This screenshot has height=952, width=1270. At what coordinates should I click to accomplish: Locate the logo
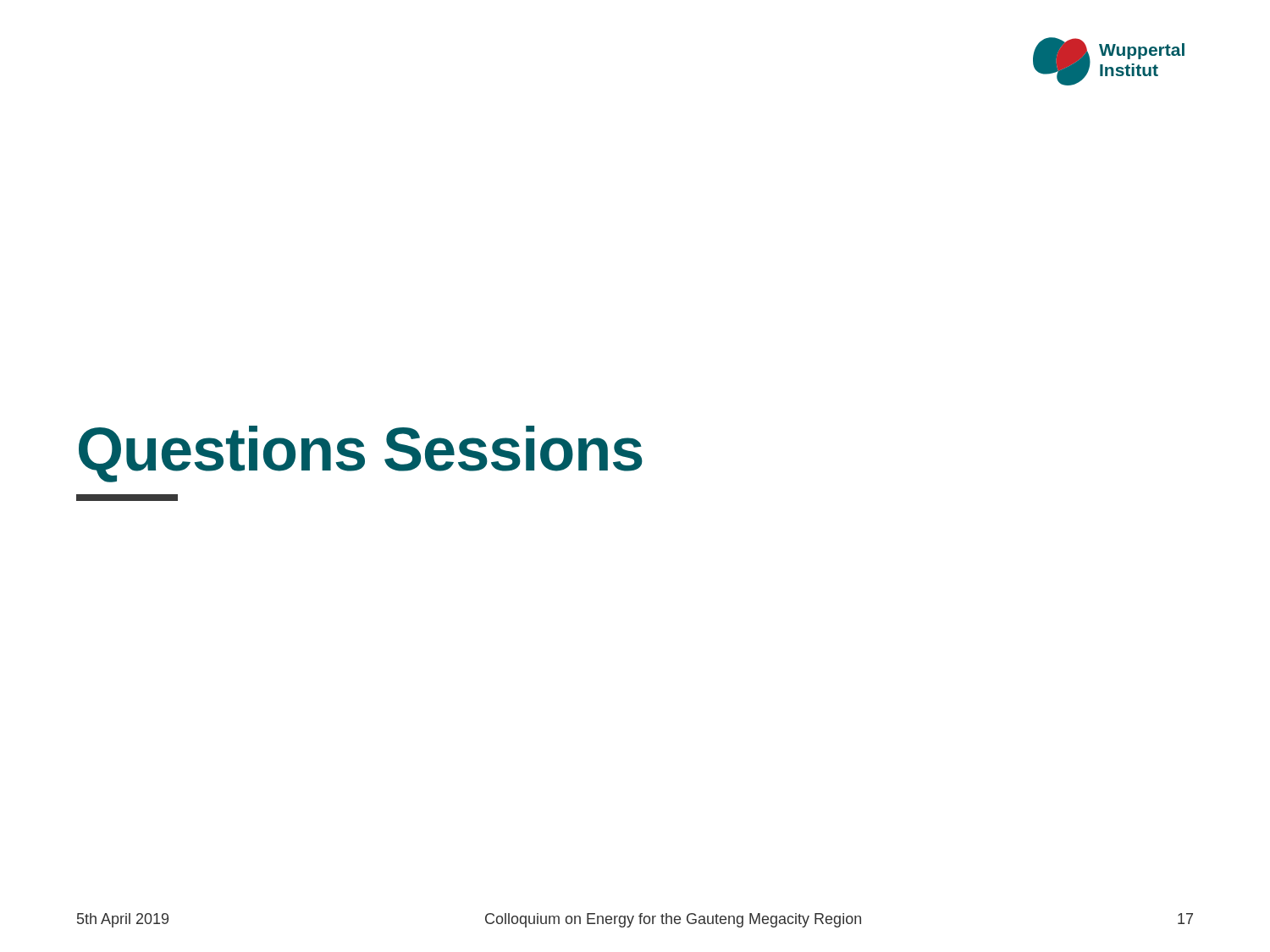(x=1122, y=61)
